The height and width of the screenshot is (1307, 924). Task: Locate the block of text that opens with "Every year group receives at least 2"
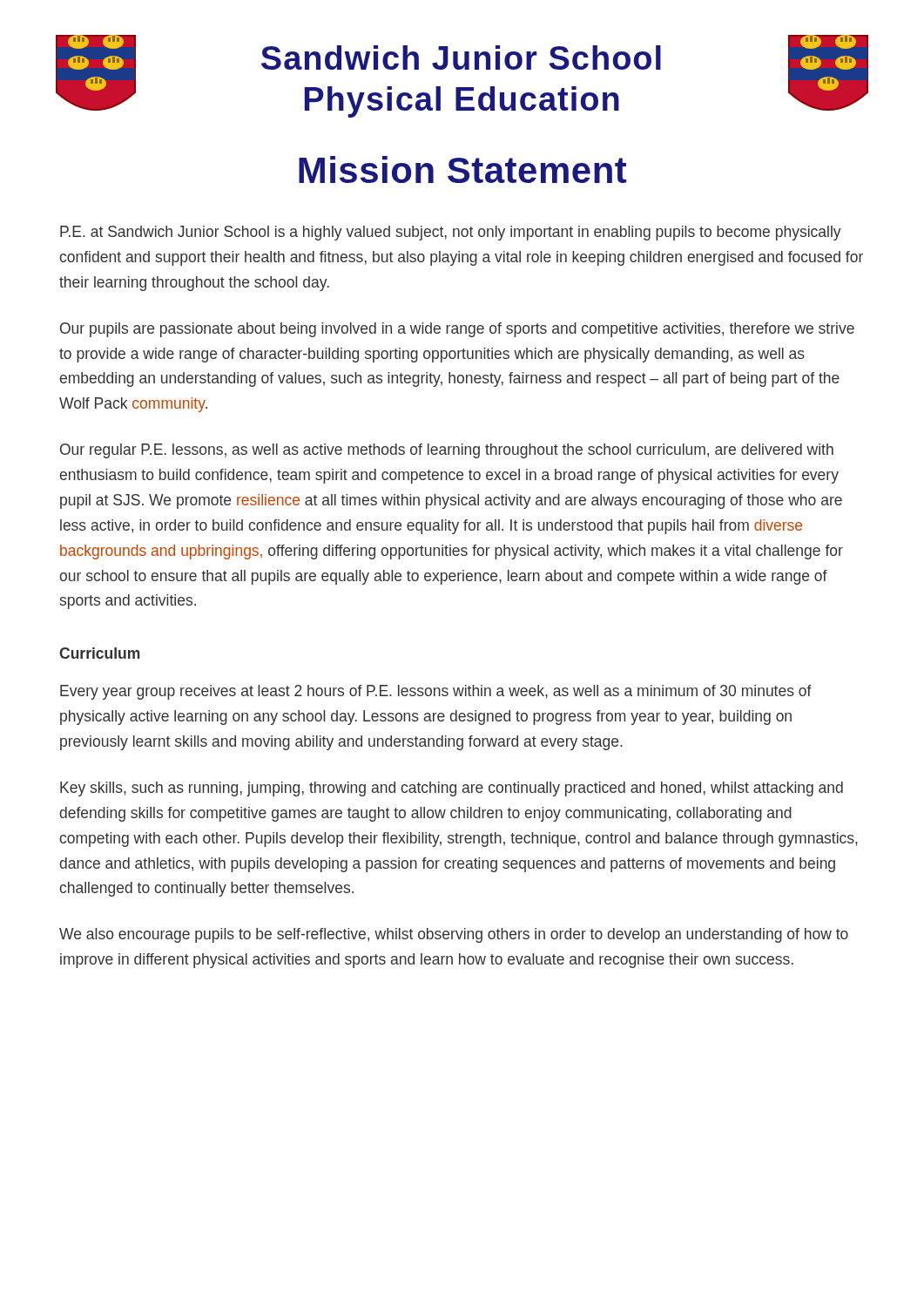click(x=435, y=716)
